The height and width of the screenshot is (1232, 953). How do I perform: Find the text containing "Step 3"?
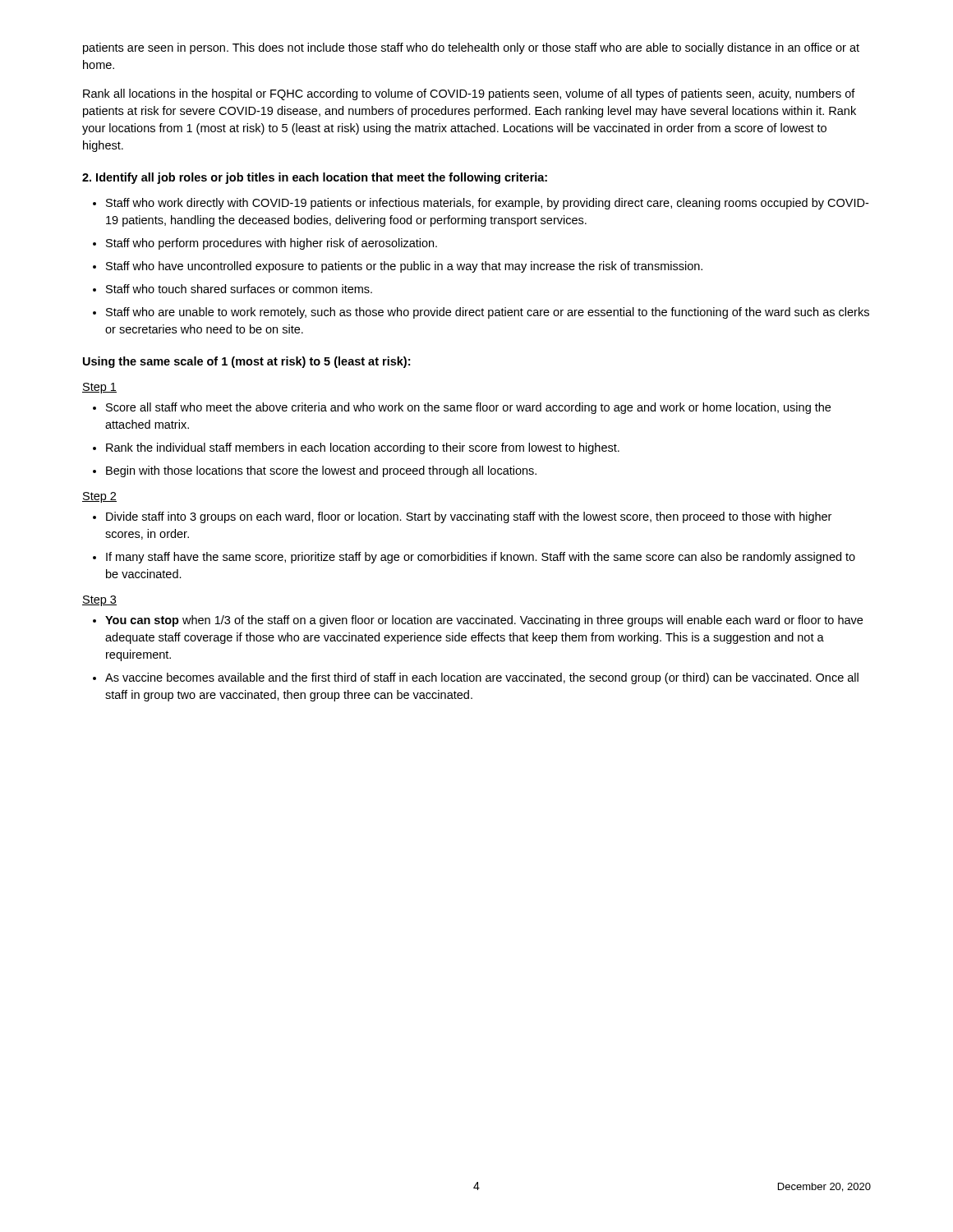(x=99, y=601)
